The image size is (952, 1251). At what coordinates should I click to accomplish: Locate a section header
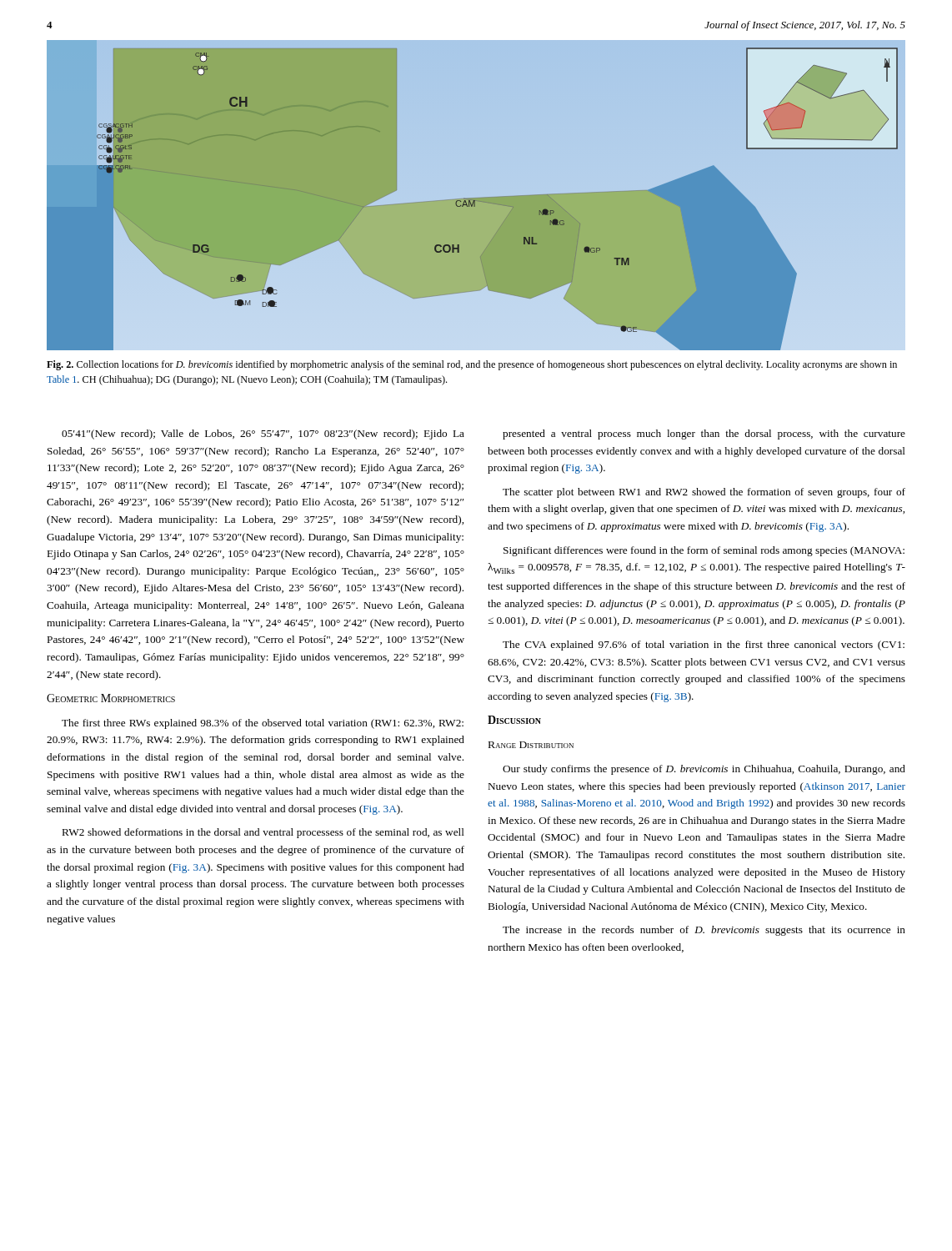pyautogui.click(x=111, y=699)
